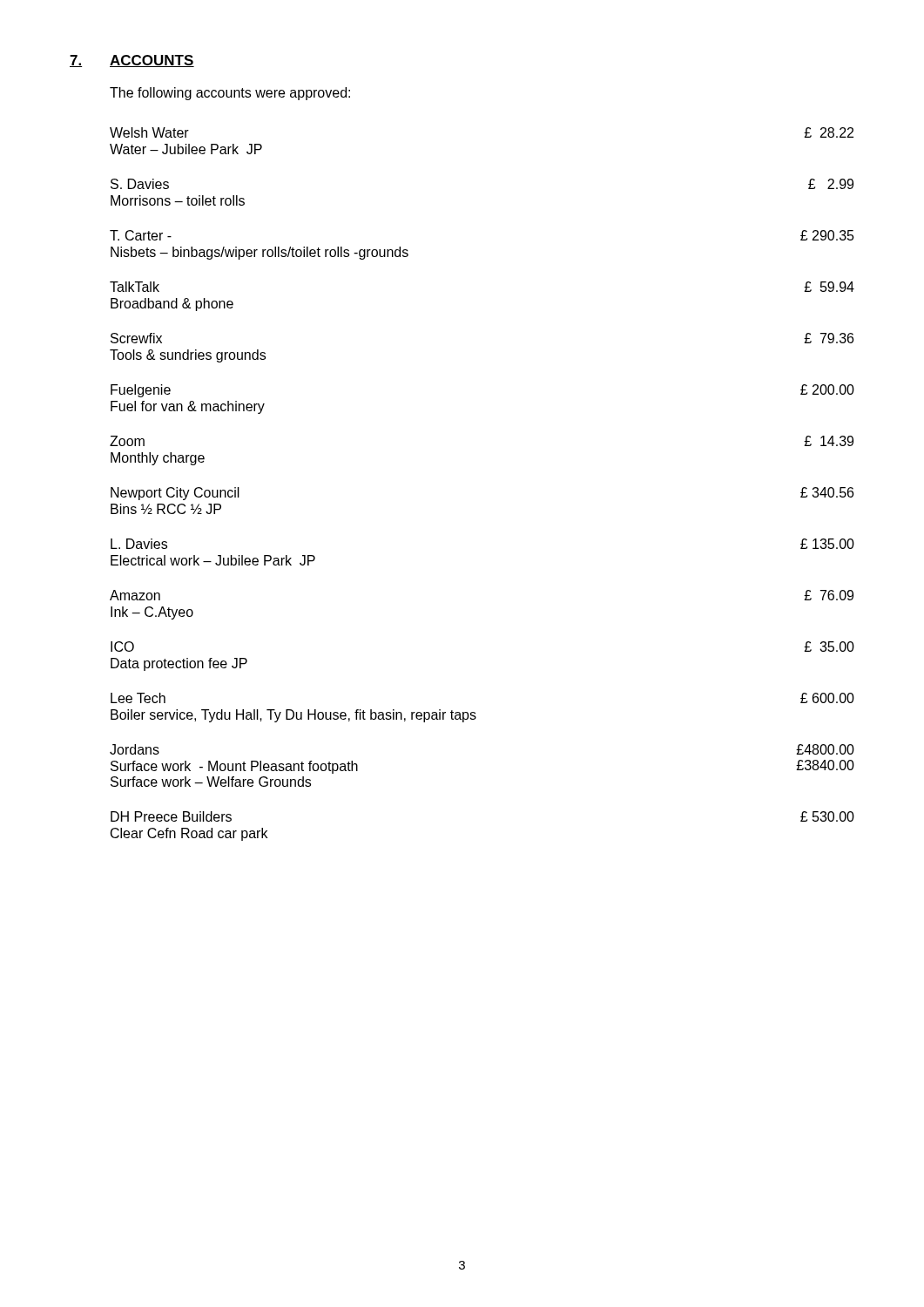Point to "7. ACCOUNTS"
924x1307 pixels.
pyautogui.click(x=132, y=61)
